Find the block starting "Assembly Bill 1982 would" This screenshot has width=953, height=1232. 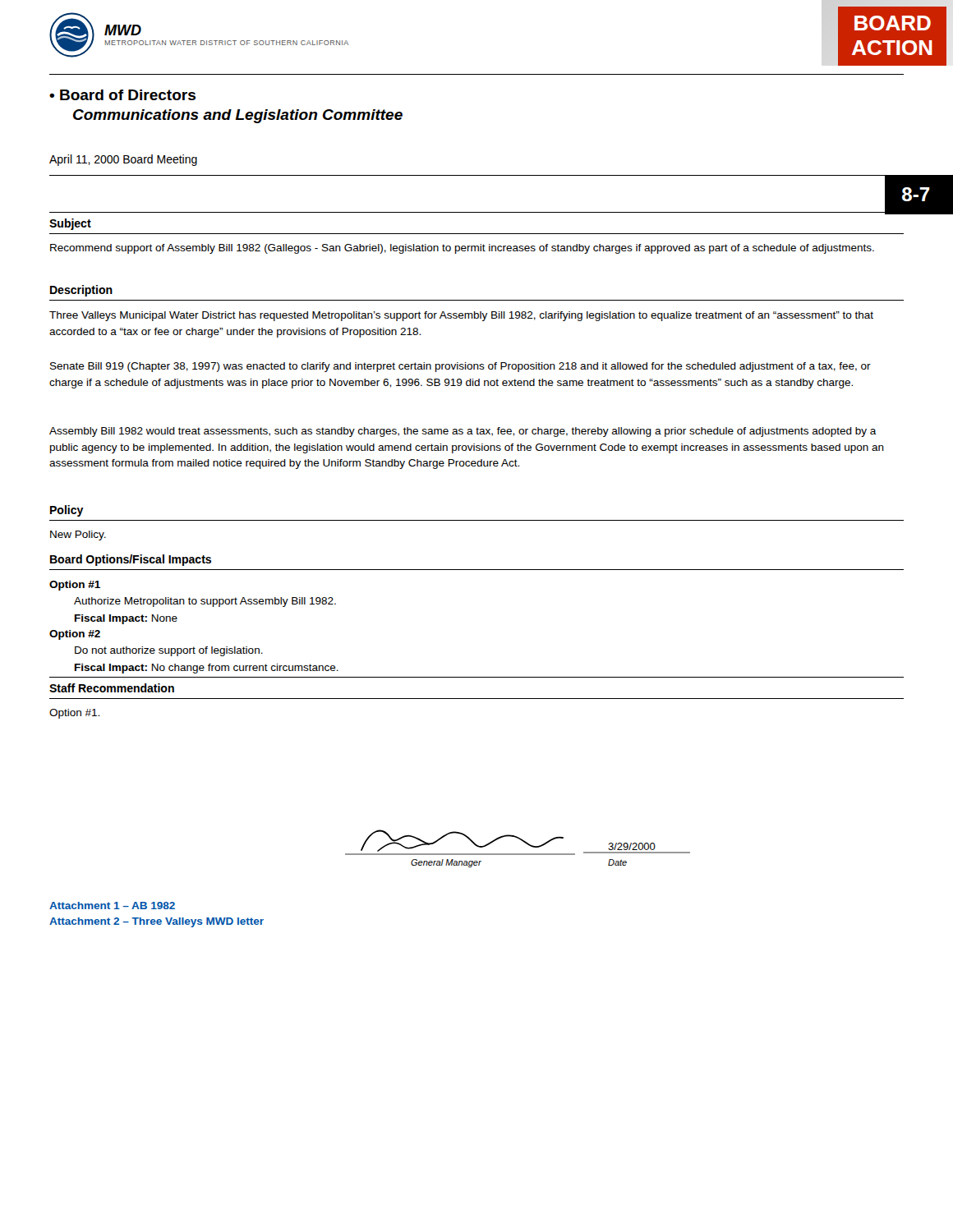[476, 447]
